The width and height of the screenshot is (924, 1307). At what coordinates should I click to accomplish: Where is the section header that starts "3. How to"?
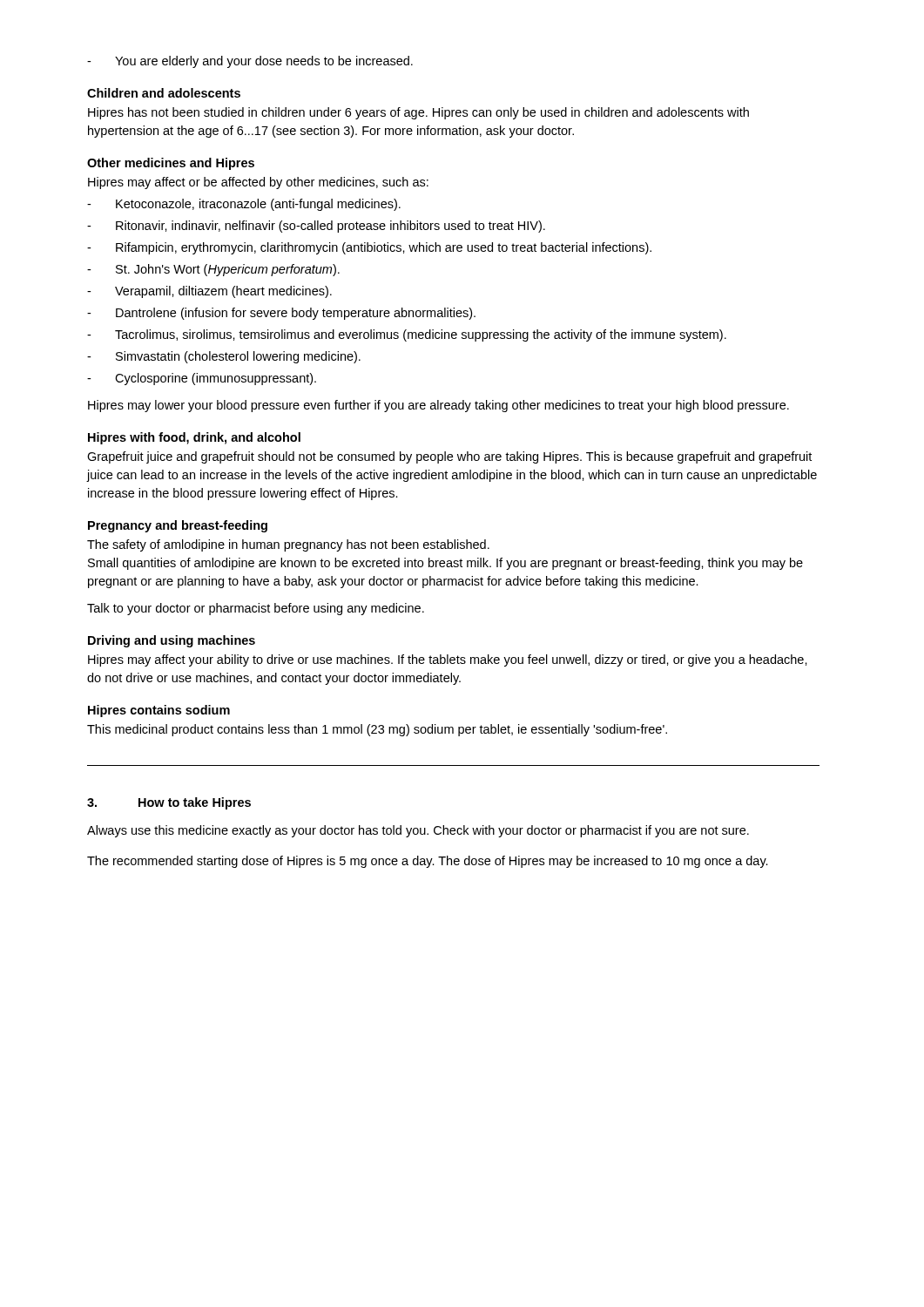tap(169, 803)
